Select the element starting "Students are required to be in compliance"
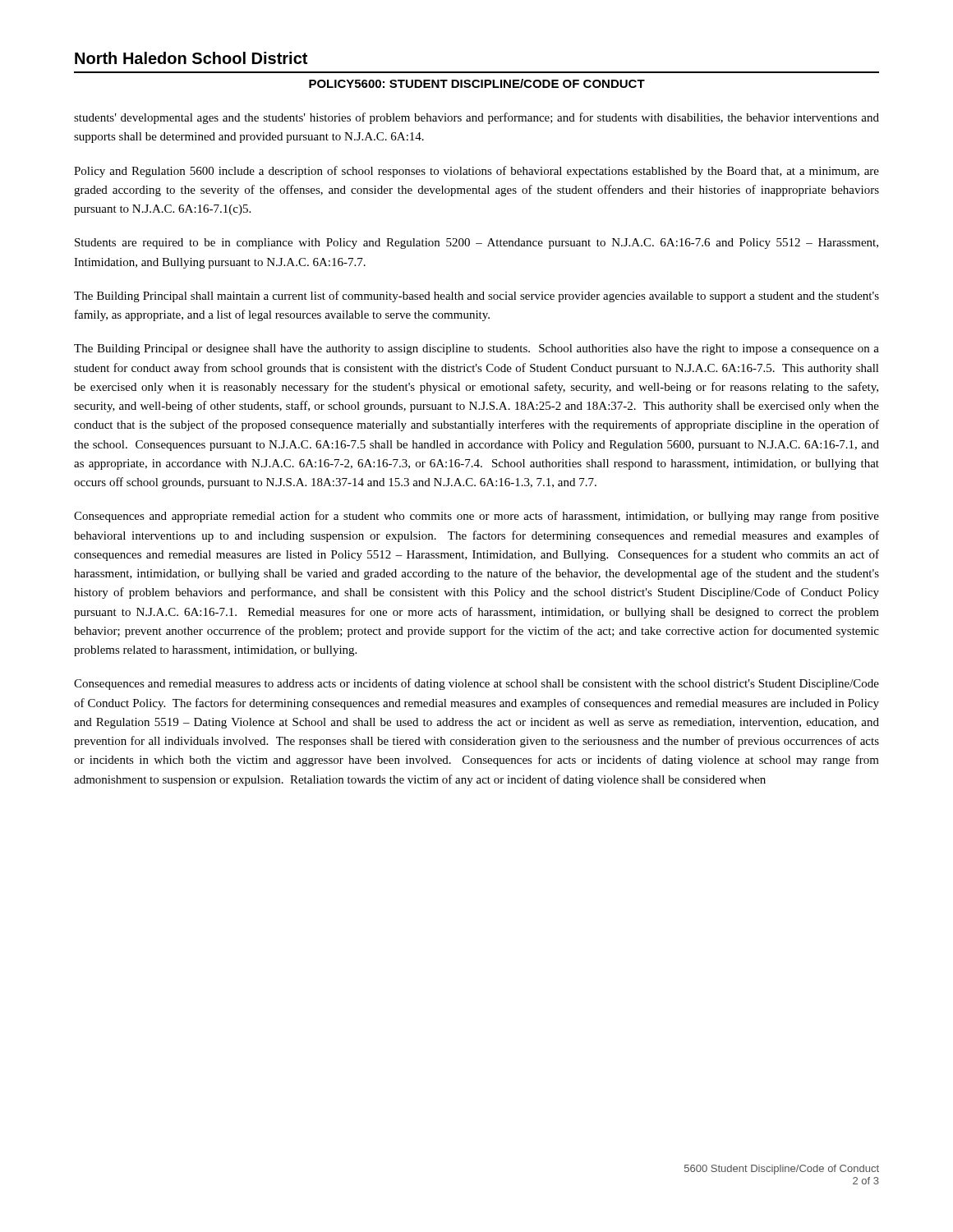953x1232 pixels. coord(476,252)
